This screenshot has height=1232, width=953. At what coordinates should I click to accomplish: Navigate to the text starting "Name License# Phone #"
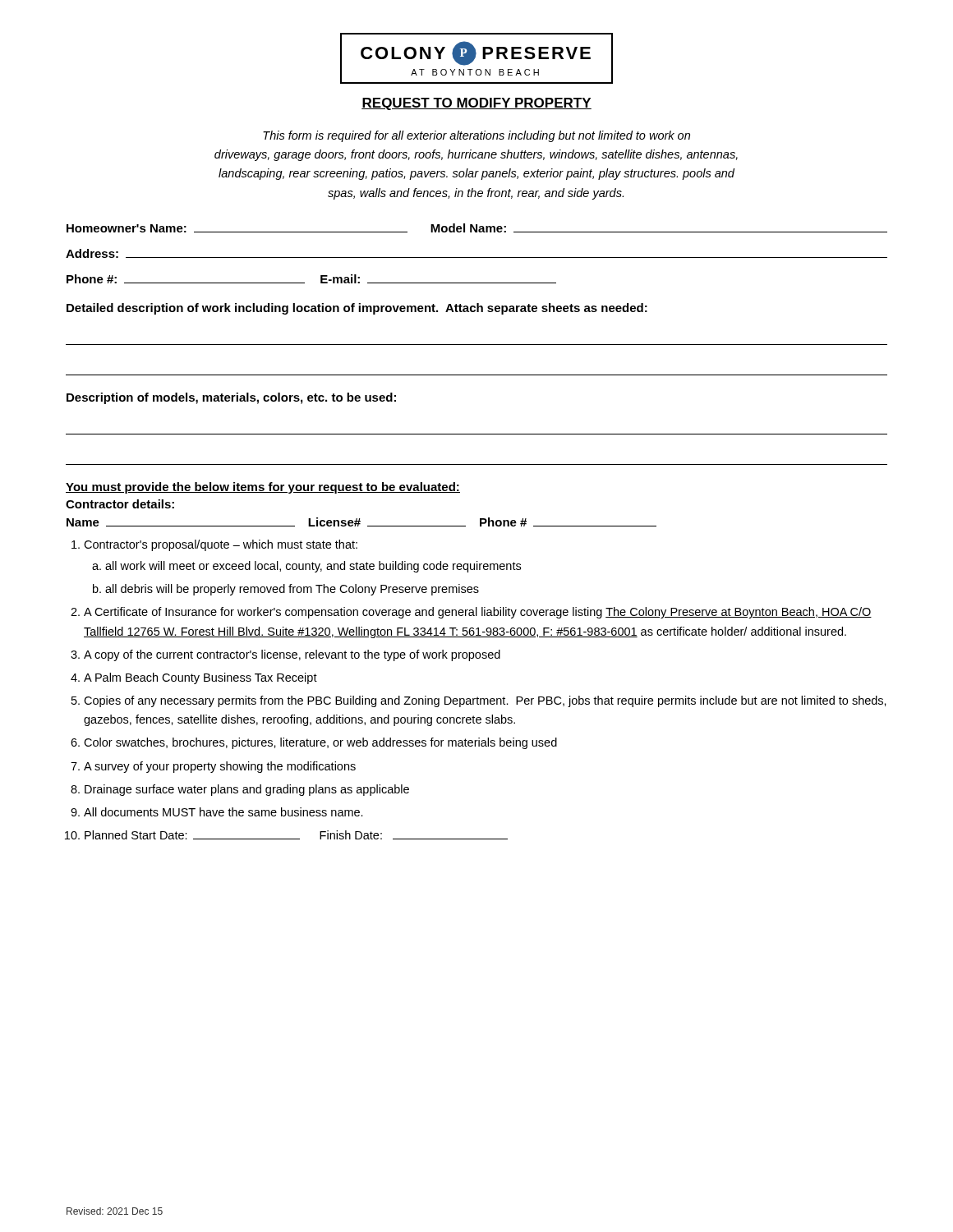(361, 522)
